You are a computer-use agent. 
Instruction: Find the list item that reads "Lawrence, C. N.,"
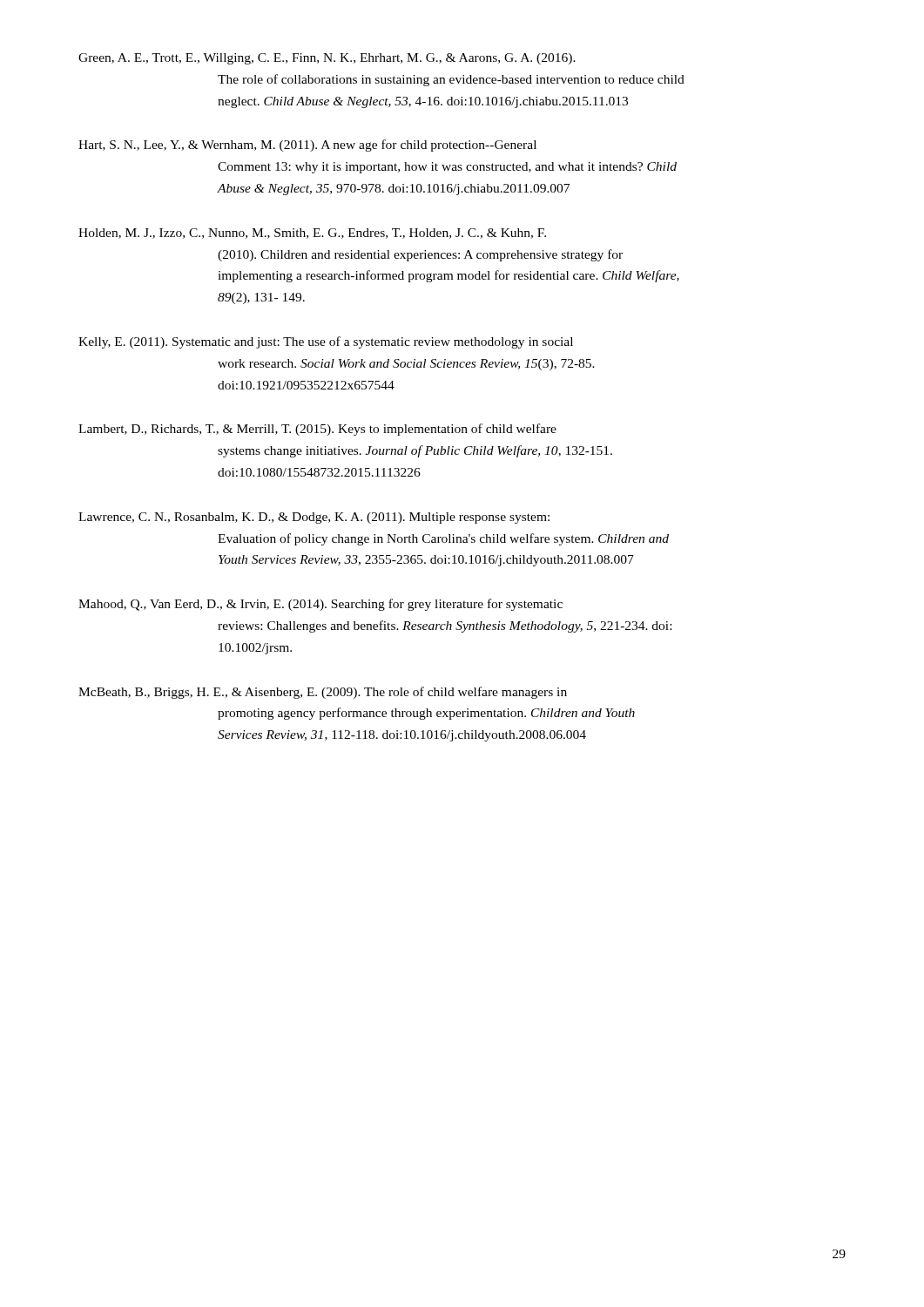tap(462, 540)
